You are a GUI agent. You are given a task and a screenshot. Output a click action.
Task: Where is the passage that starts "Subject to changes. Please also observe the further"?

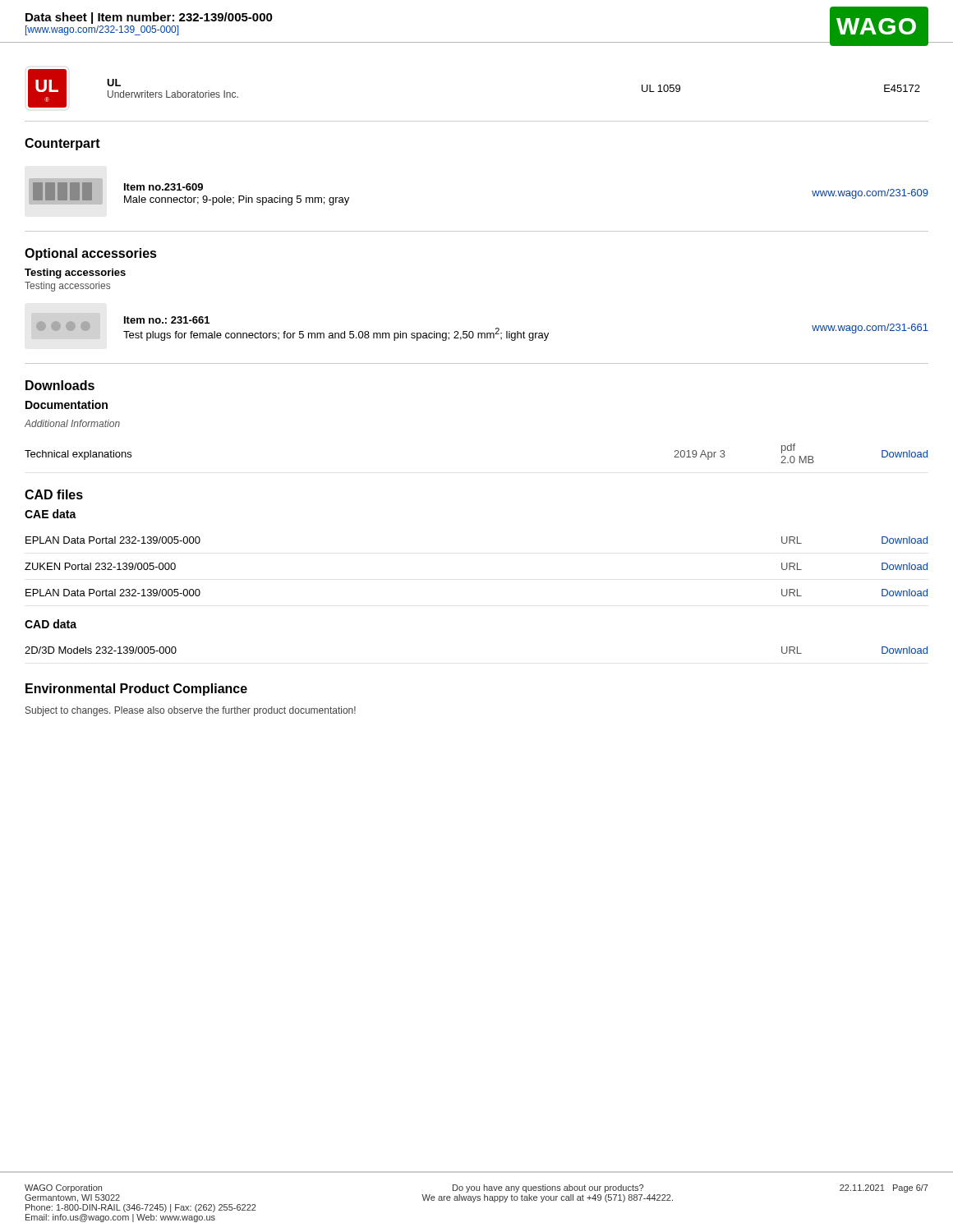(x=190, y=710)
